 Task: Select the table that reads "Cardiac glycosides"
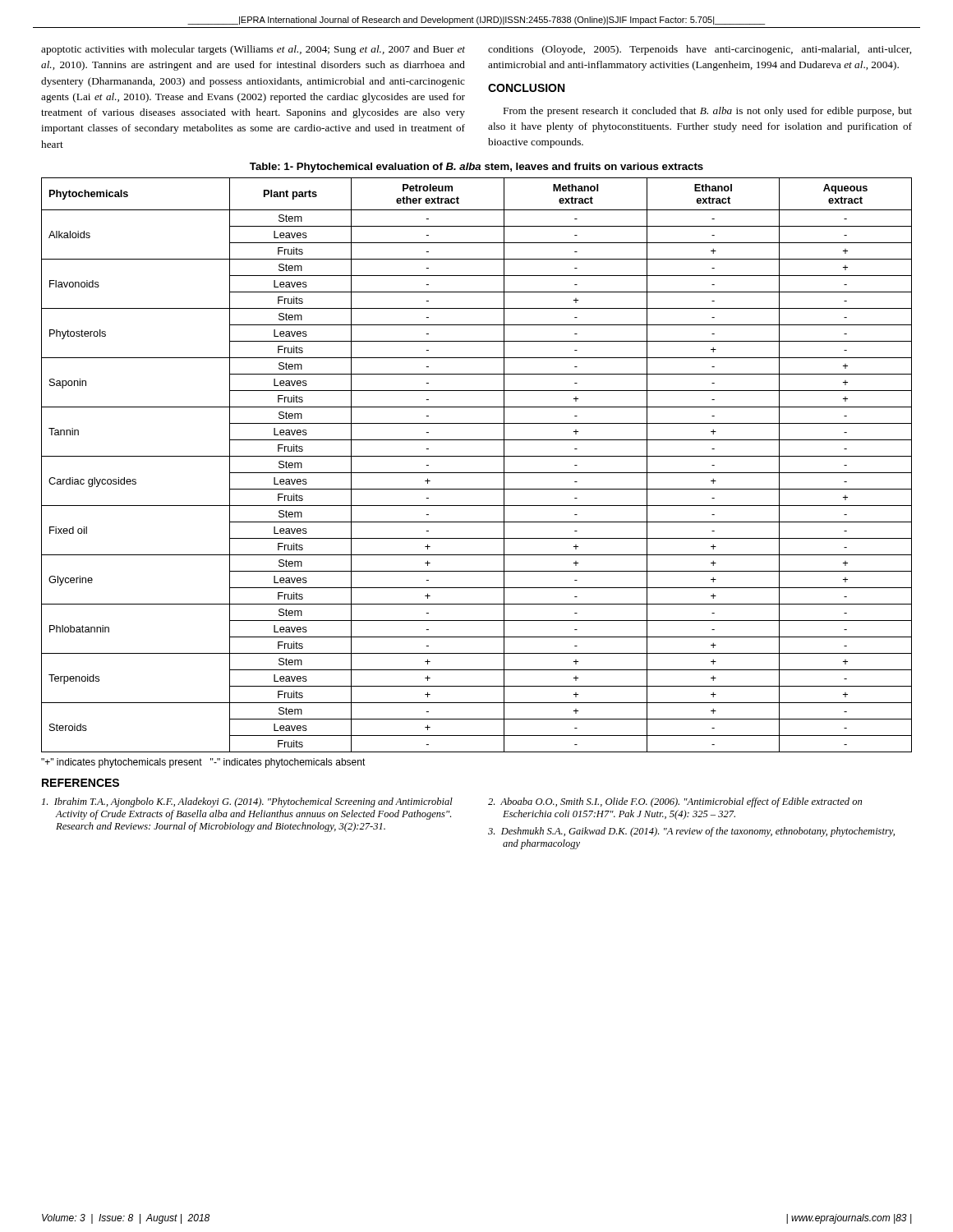(476, 465)
